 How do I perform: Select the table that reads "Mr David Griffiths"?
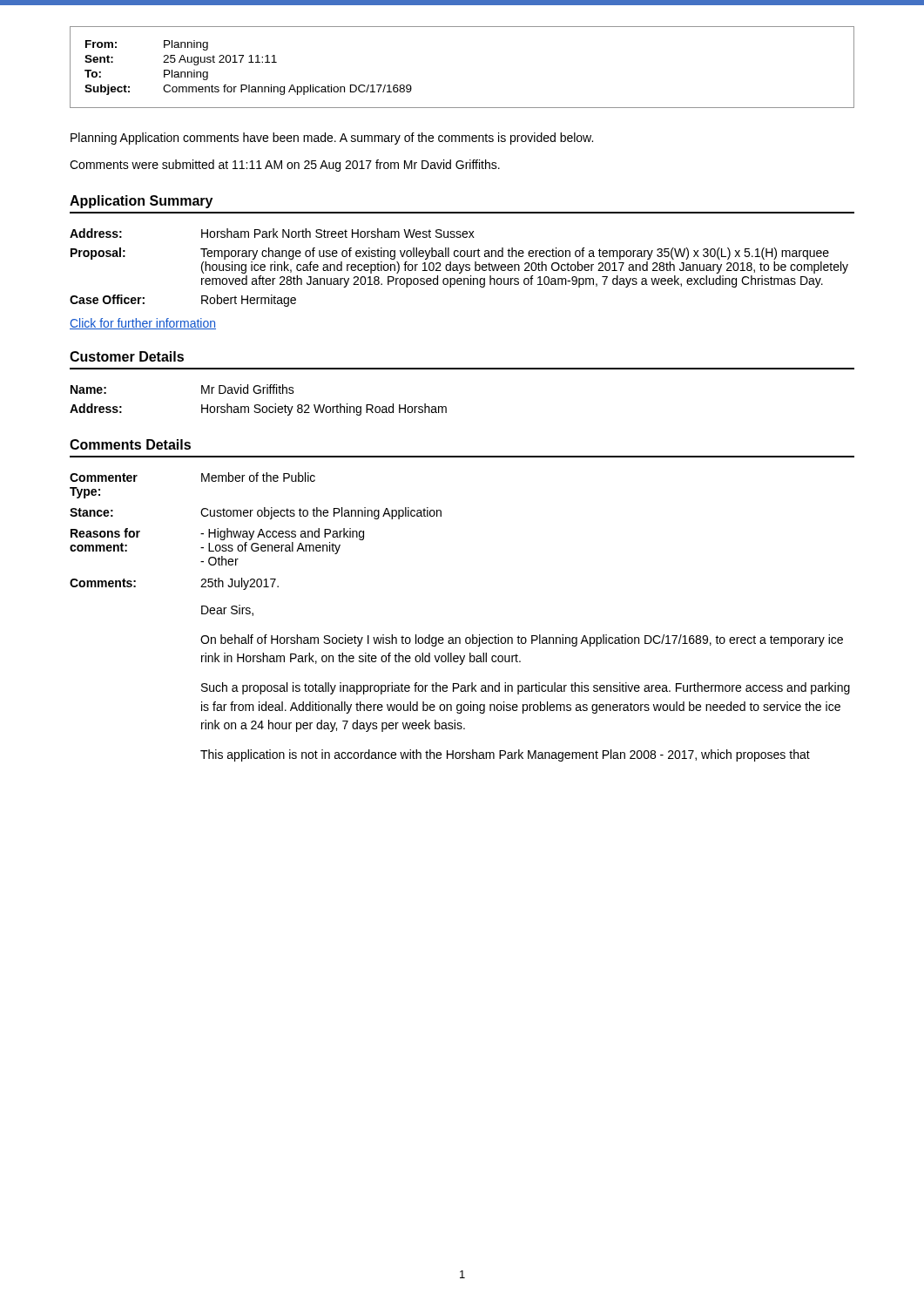pos(462,399)
